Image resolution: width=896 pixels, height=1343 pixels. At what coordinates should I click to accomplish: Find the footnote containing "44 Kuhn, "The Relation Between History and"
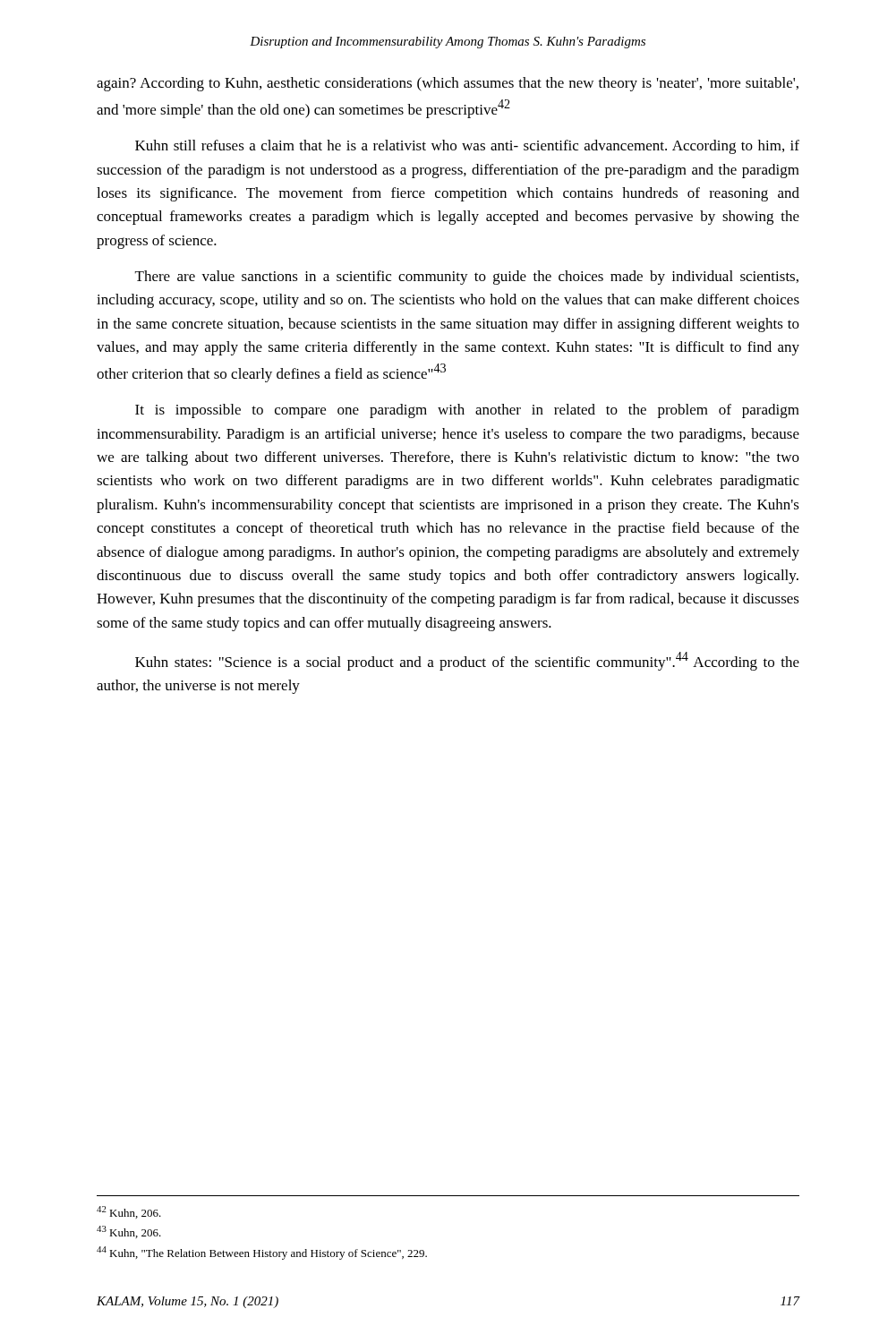(262, 1253)
